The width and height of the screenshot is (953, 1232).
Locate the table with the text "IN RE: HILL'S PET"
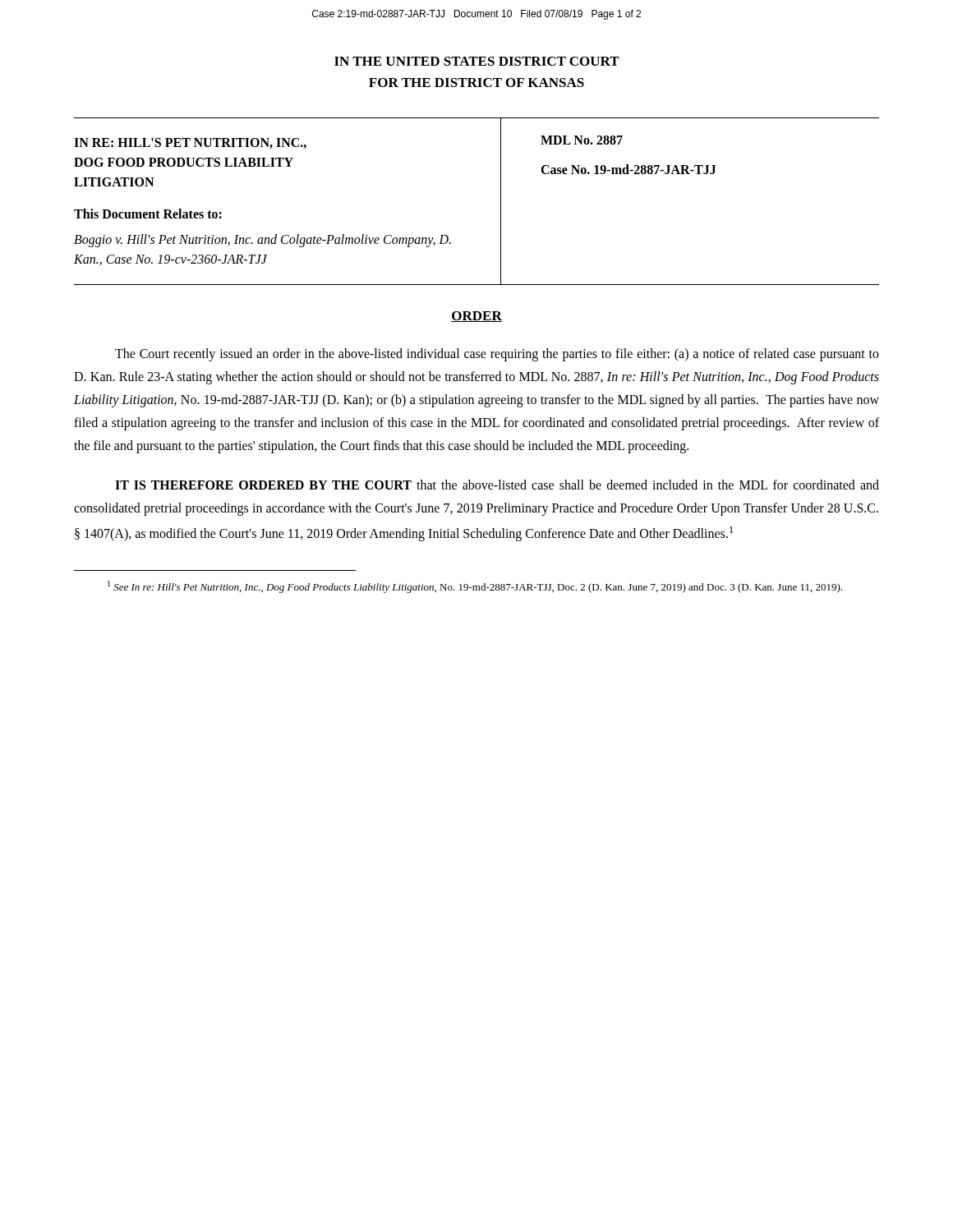(476, 201)
